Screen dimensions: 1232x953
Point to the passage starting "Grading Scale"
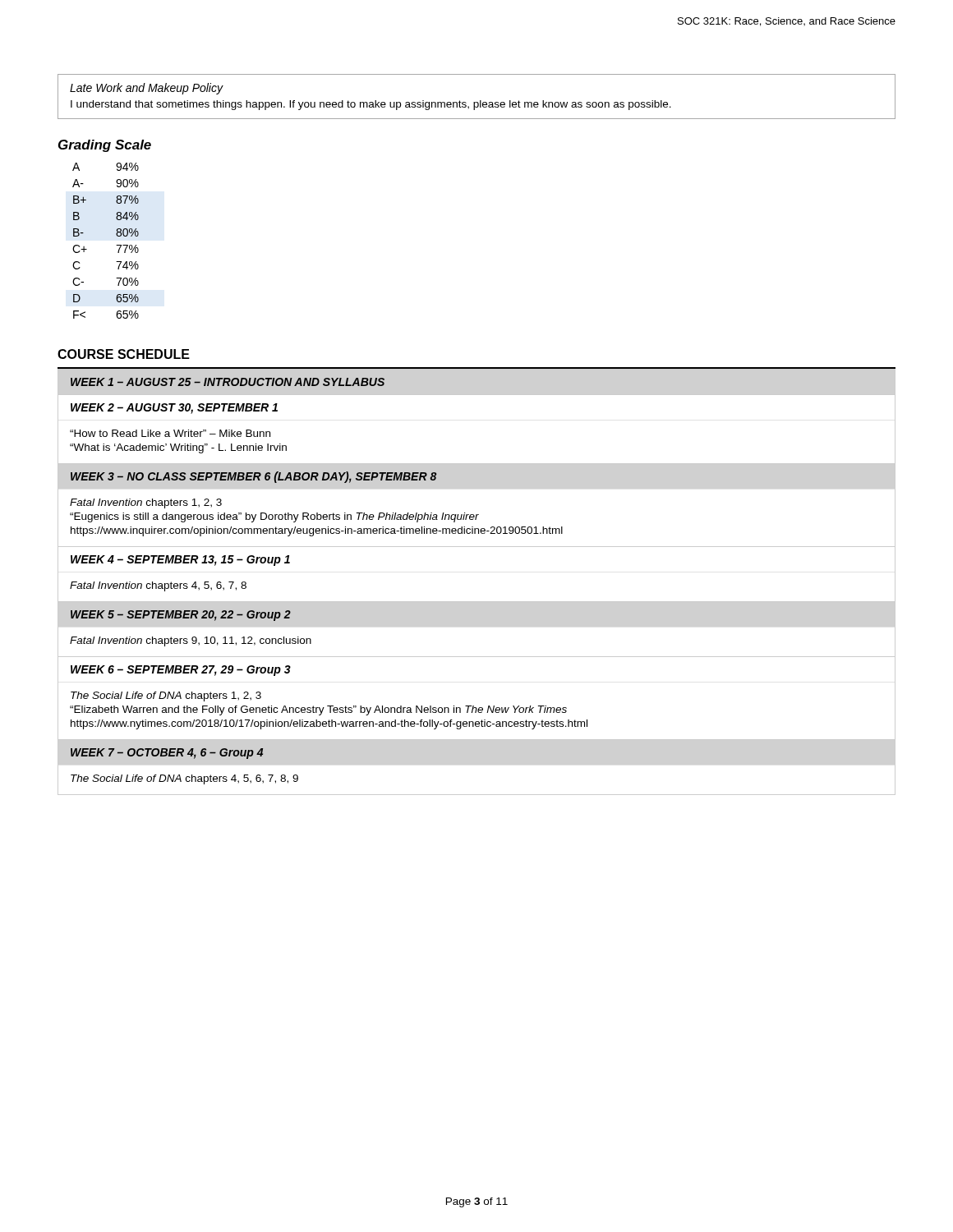[104, 145]
